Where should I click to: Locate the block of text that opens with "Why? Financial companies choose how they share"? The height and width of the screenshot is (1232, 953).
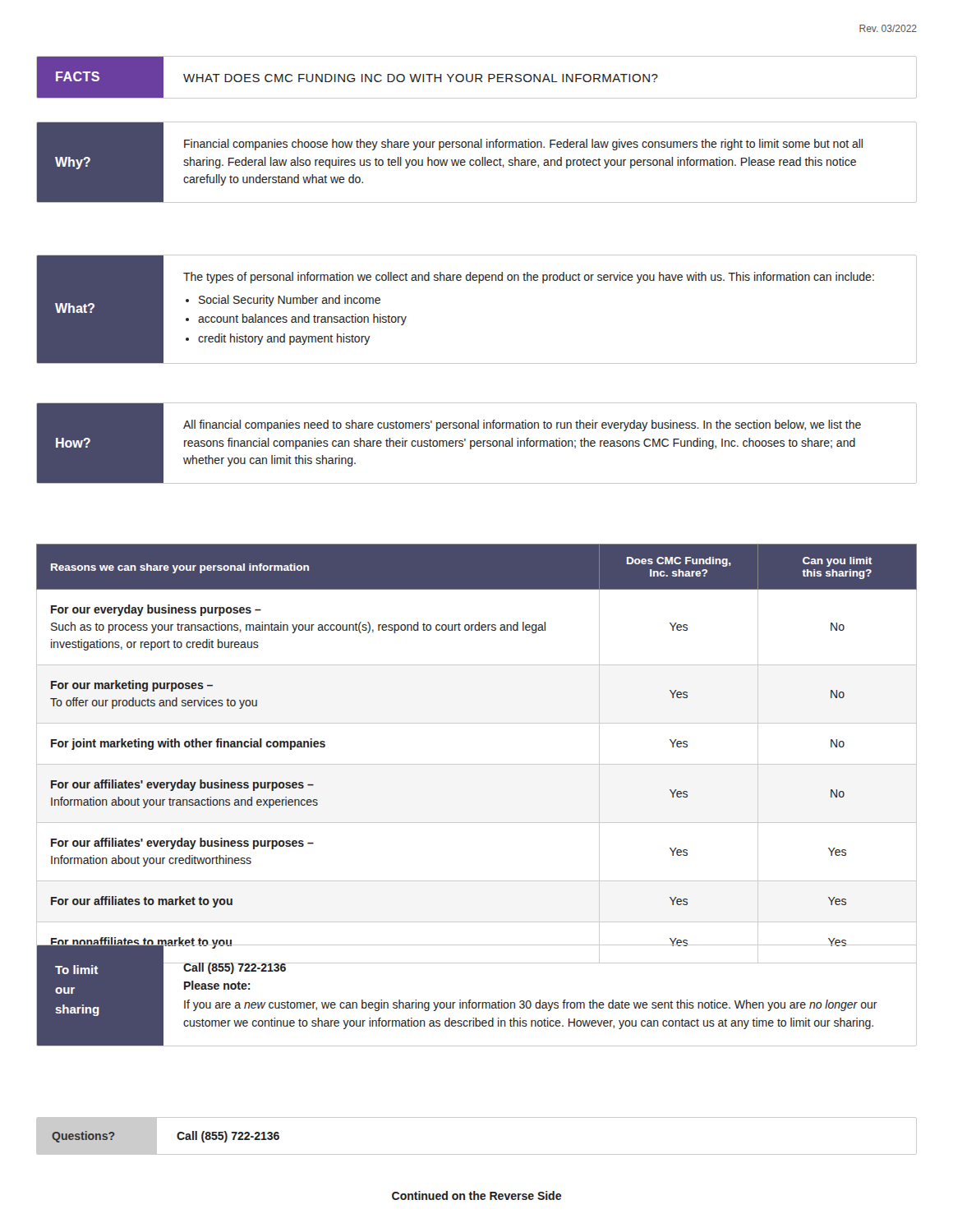[x=476, y=162]
